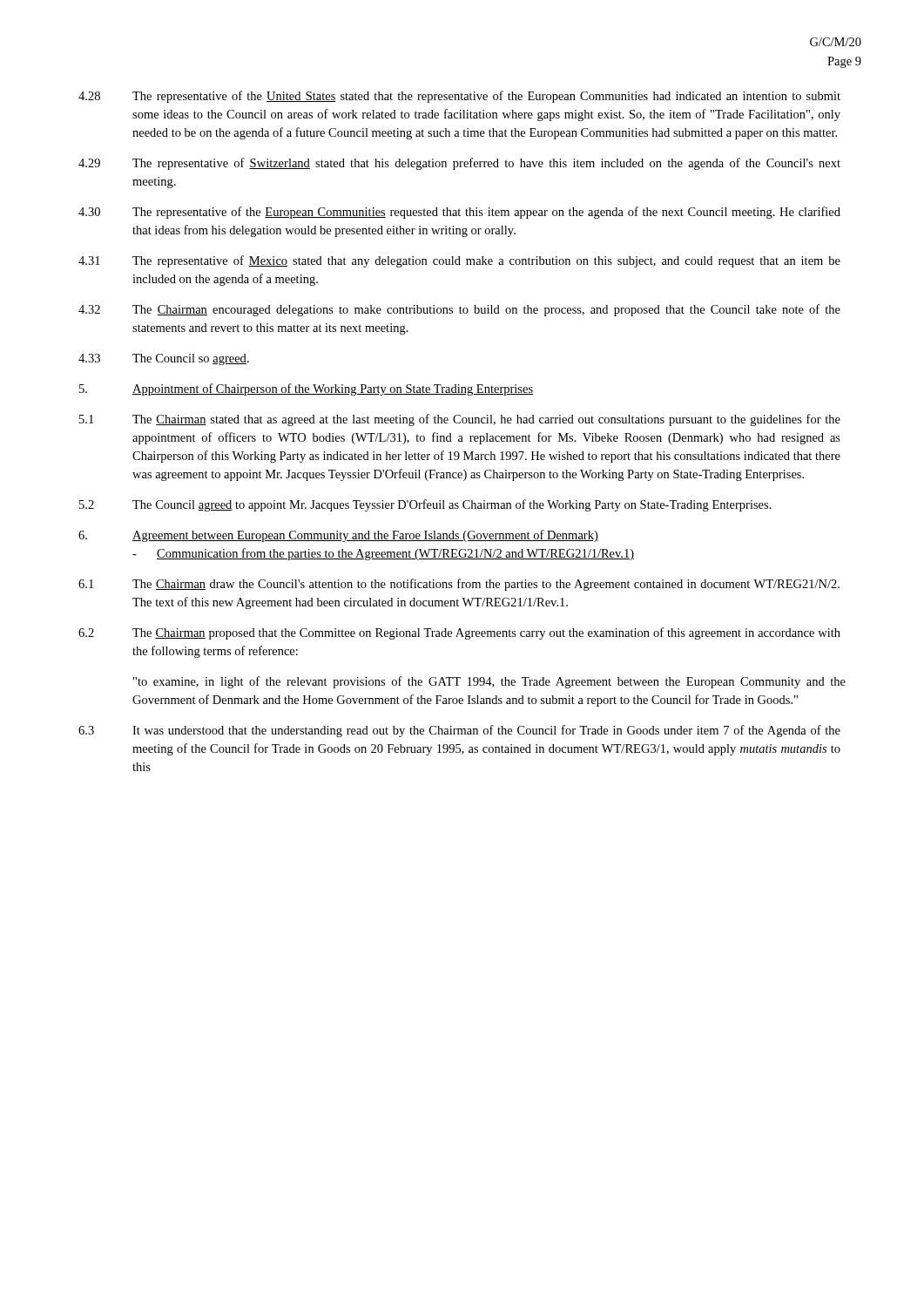Locate the region starting "29The representative of"
The height and width of the screenshot is (1307, 924).
(459, 173)
